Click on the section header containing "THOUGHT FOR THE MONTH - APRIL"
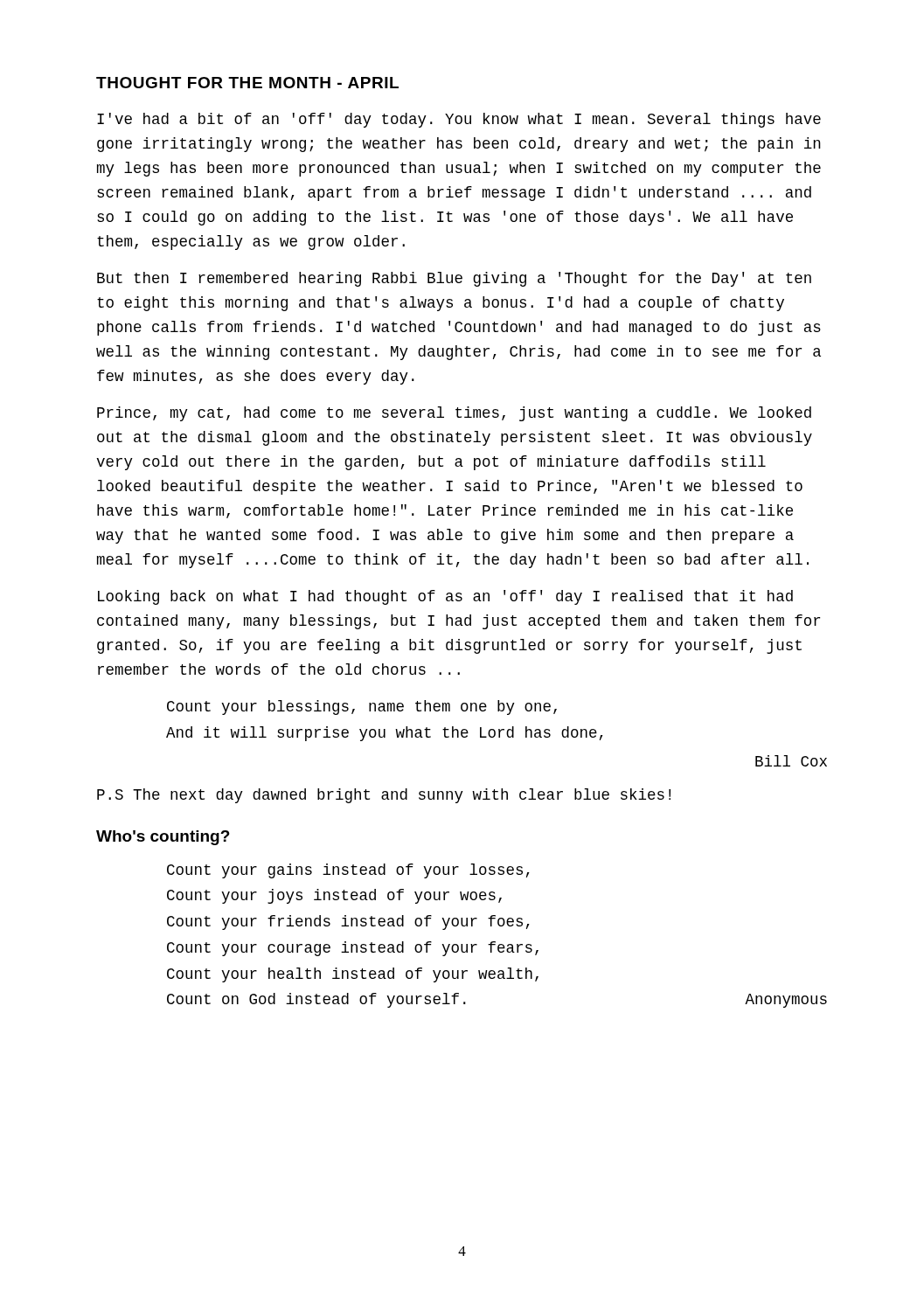The height and width of the screenshot is (1311, 924). pyautogui.click(x=248, y=83)
